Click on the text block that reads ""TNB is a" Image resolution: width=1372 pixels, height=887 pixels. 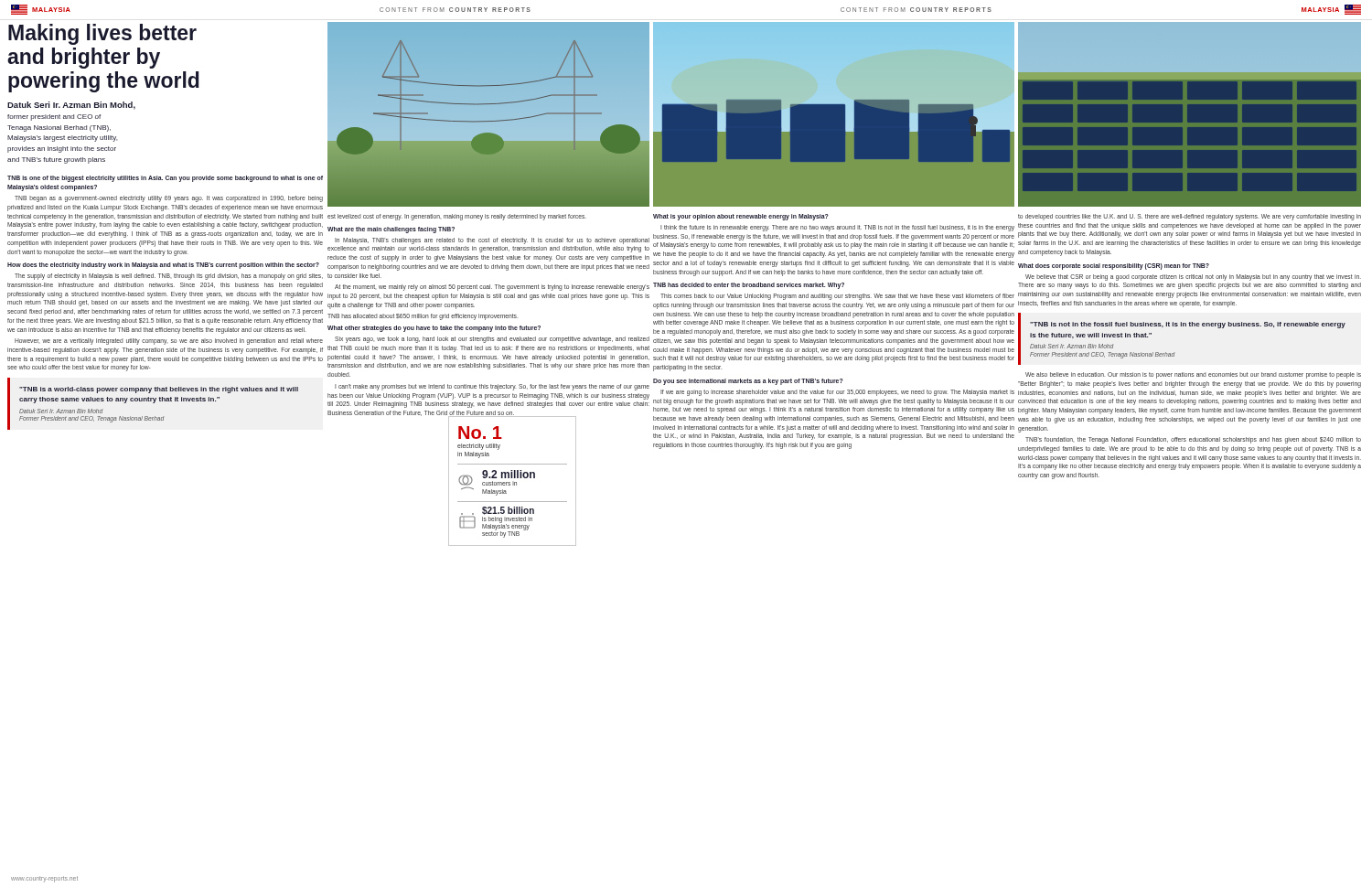tap(166, 404)
